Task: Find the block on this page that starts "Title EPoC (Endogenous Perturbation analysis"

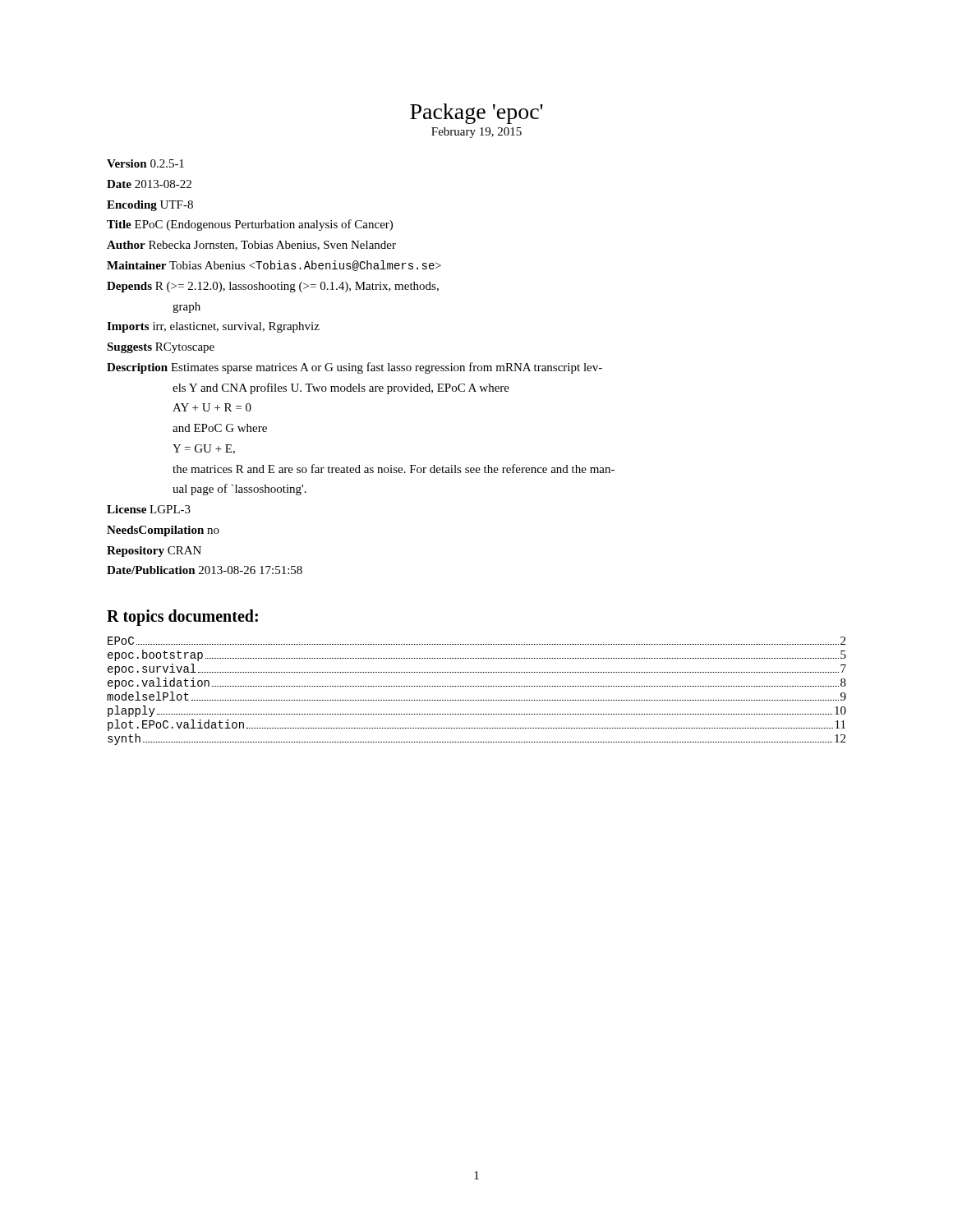Action: tap(250, 224)
